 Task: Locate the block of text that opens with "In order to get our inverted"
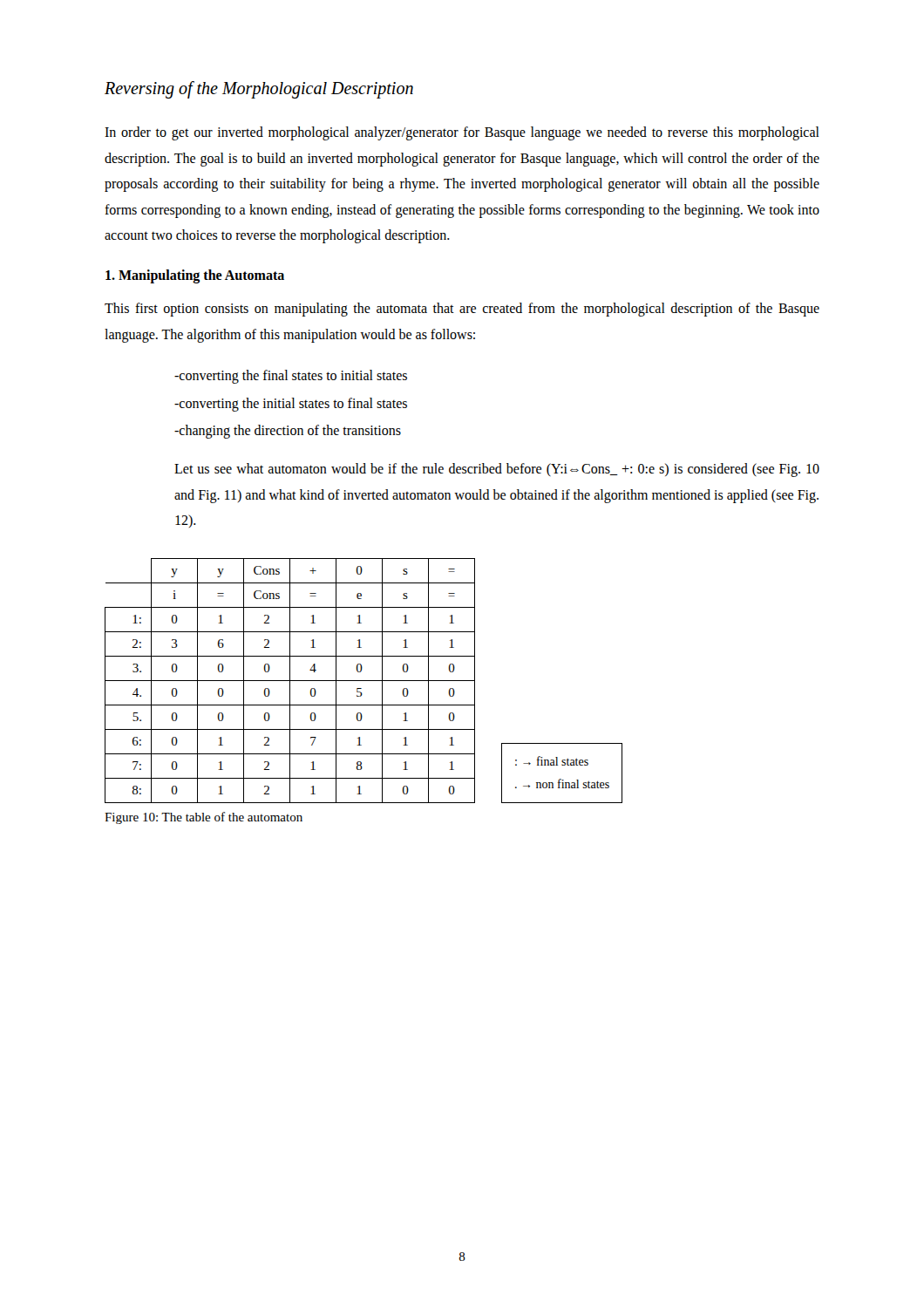462,184
